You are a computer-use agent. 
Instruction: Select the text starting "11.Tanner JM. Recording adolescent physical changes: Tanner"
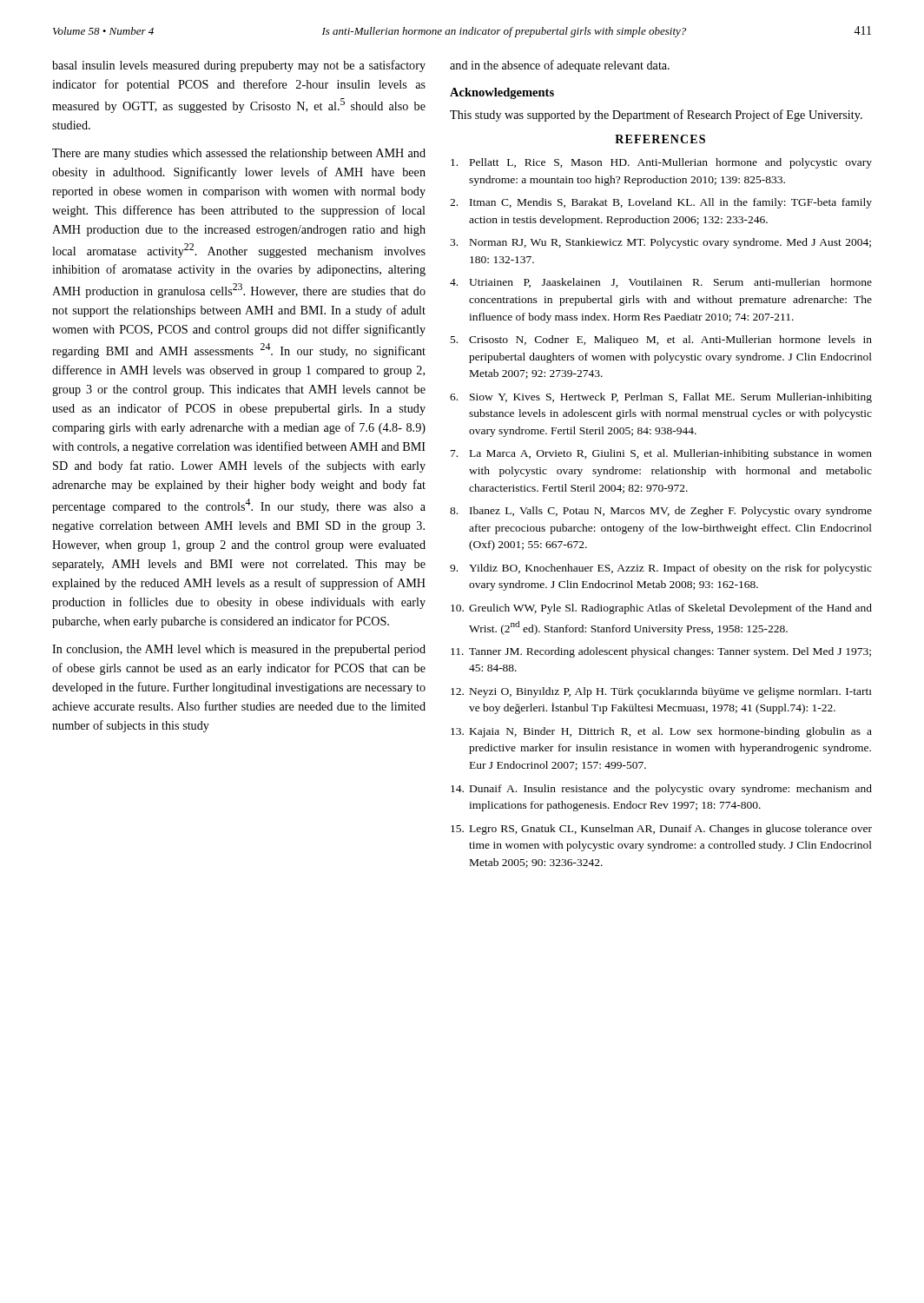tap(661, 659)
